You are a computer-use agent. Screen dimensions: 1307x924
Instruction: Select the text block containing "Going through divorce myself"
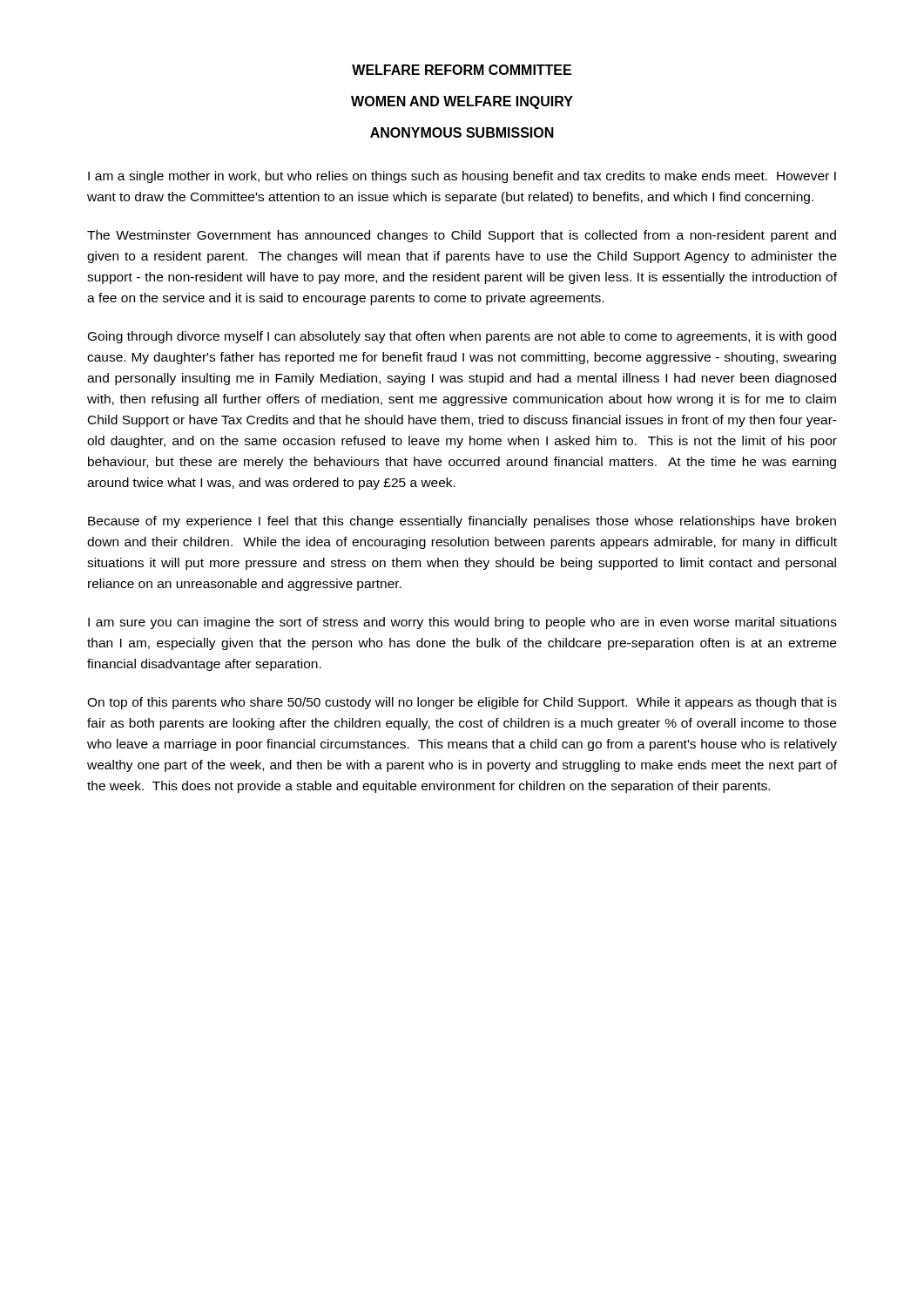462,409
